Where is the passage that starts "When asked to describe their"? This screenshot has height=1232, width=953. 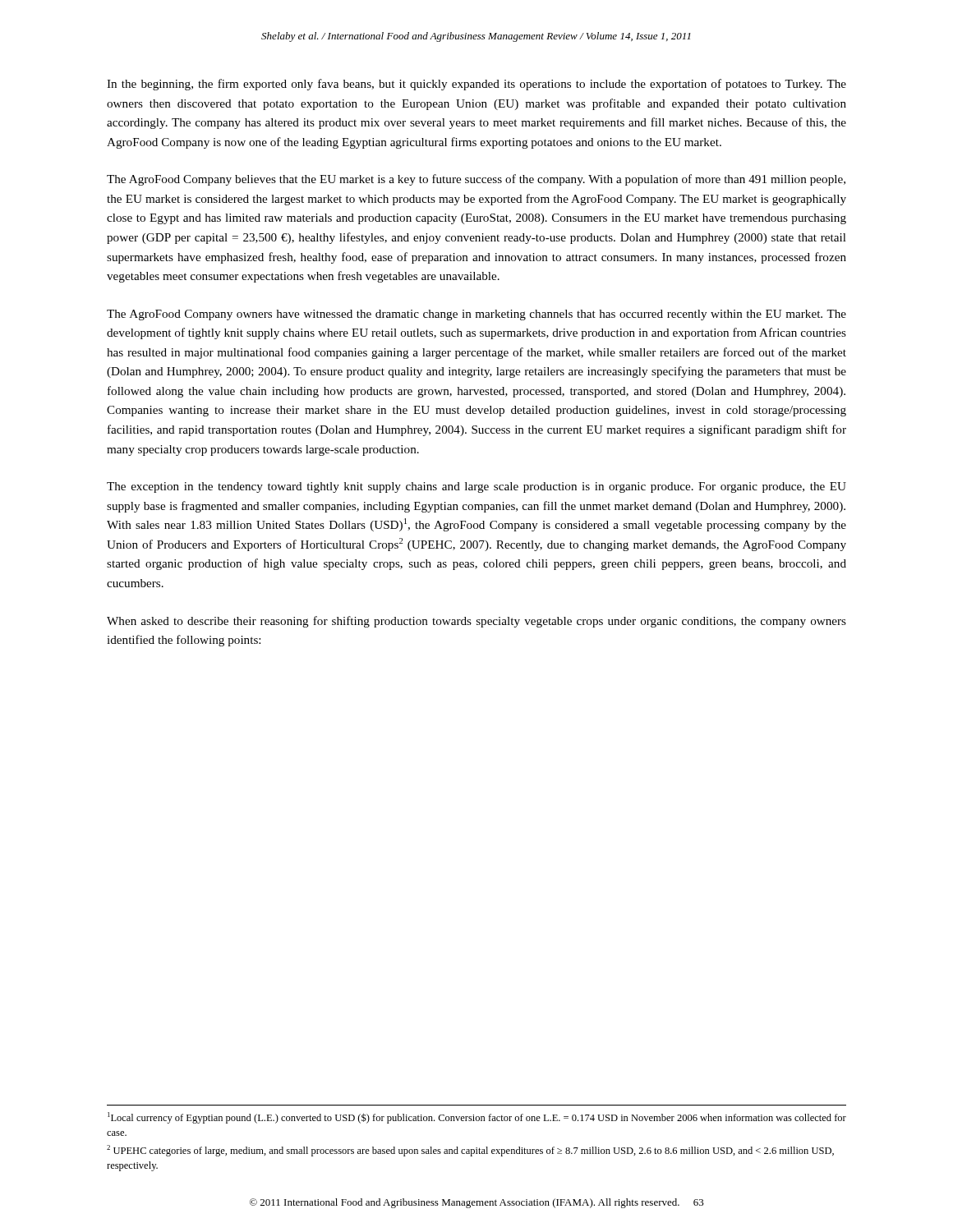click(x=476, y=630)
